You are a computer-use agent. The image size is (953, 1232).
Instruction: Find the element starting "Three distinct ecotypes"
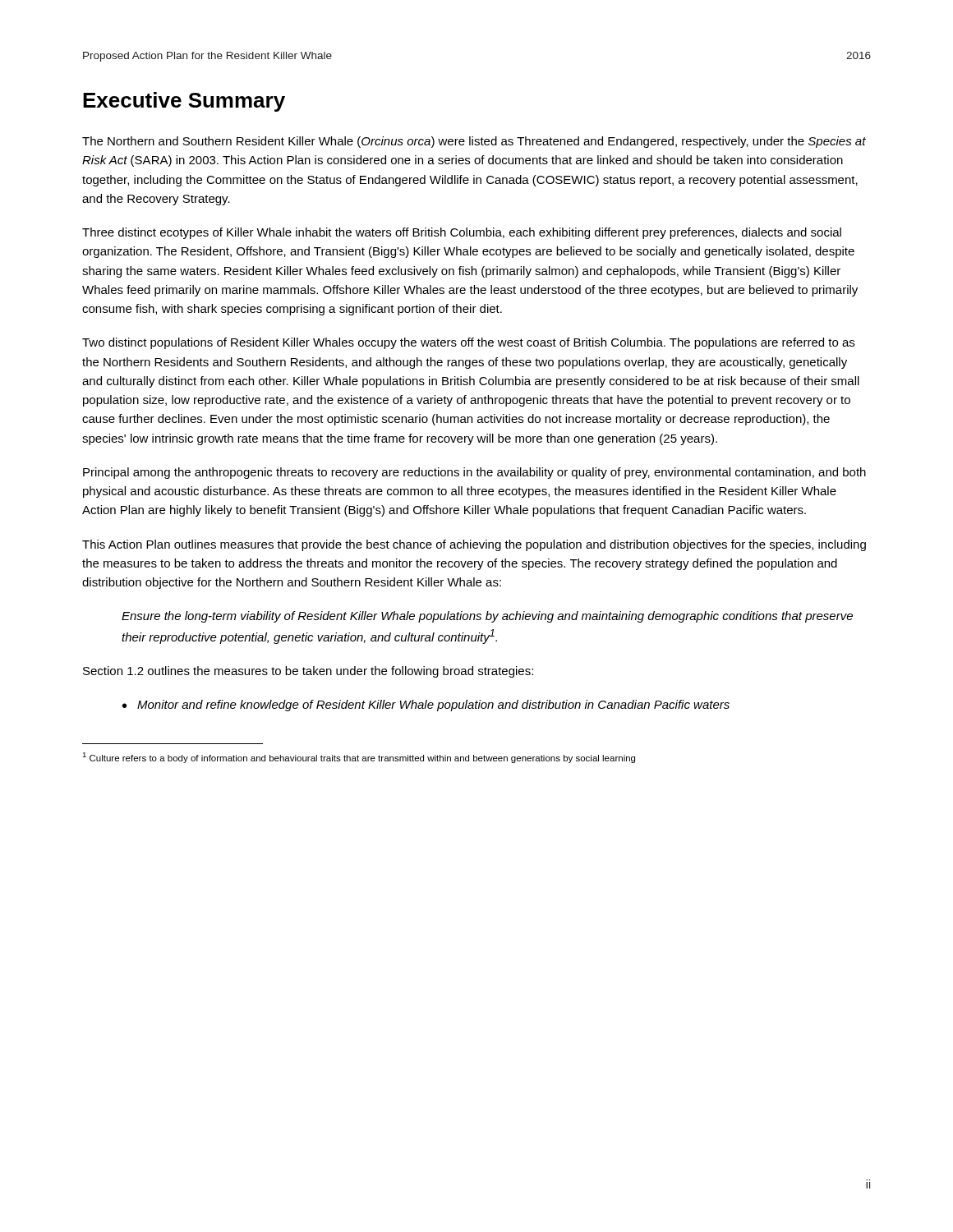tap(470, 270)
